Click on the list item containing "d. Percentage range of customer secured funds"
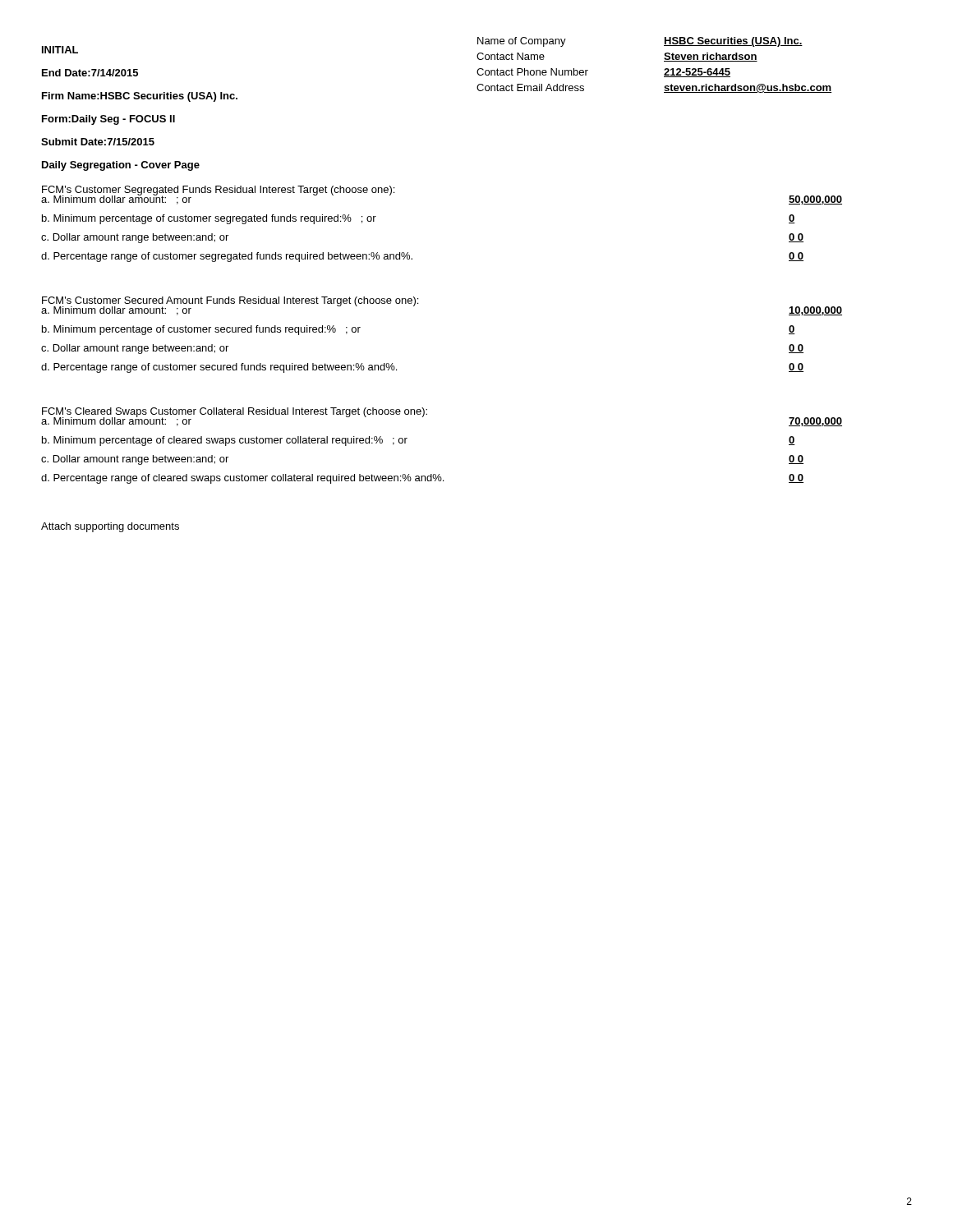This screenshot has width=953, height=1232. coord(218,368)
